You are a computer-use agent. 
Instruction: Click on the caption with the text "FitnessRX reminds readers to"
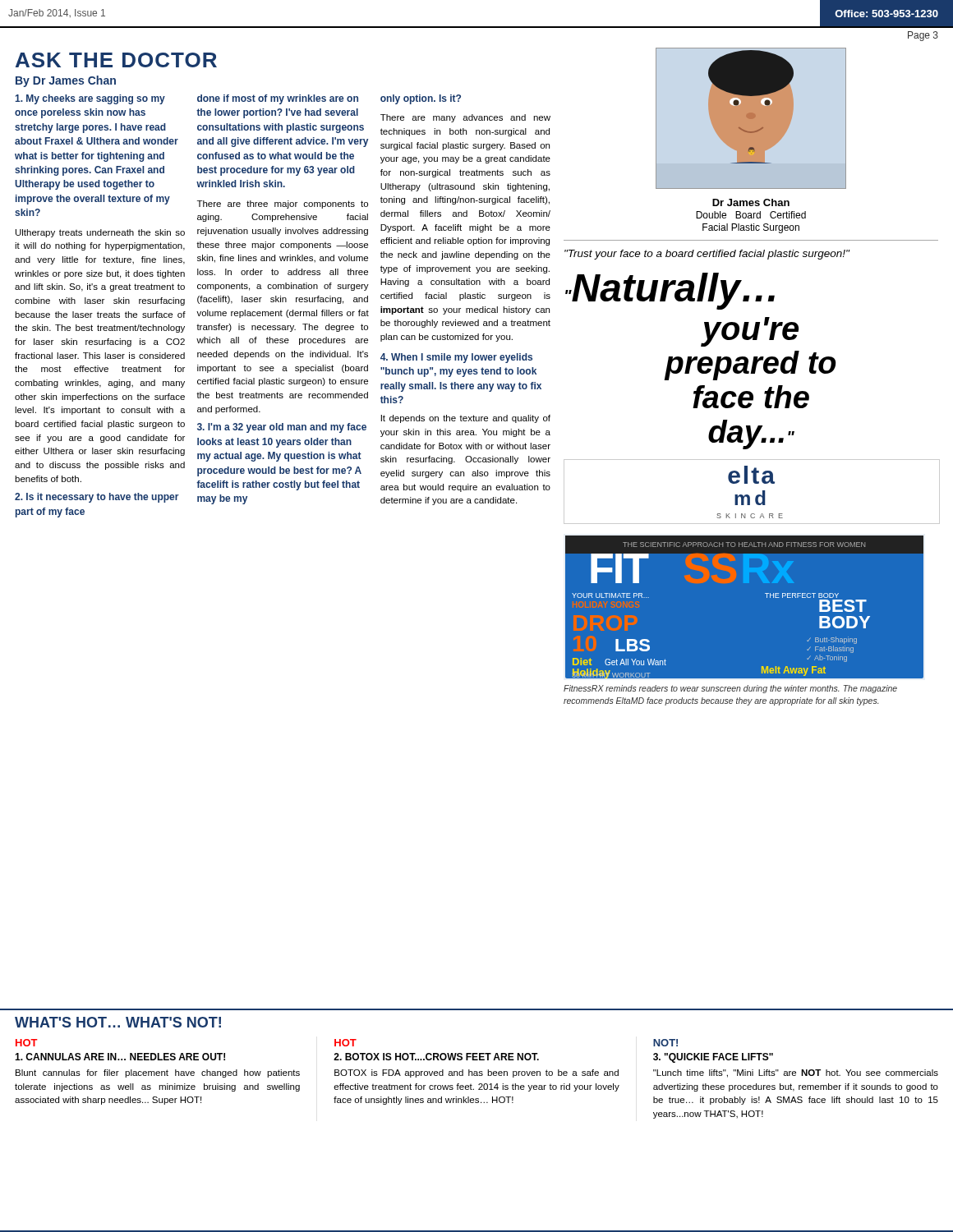(730, 694)
